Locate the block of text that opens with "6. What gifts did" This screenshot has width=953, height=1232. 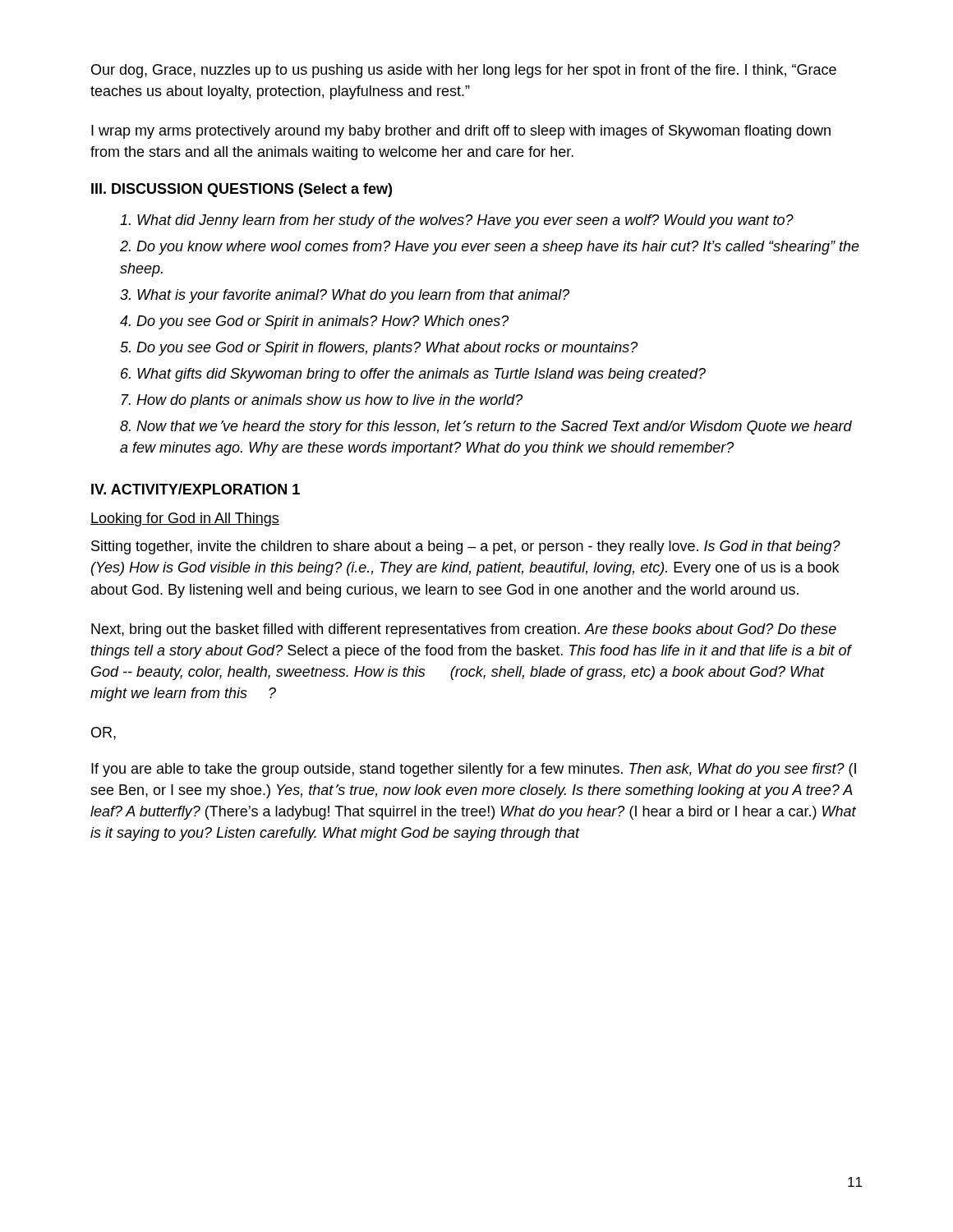tap(413, 374)
